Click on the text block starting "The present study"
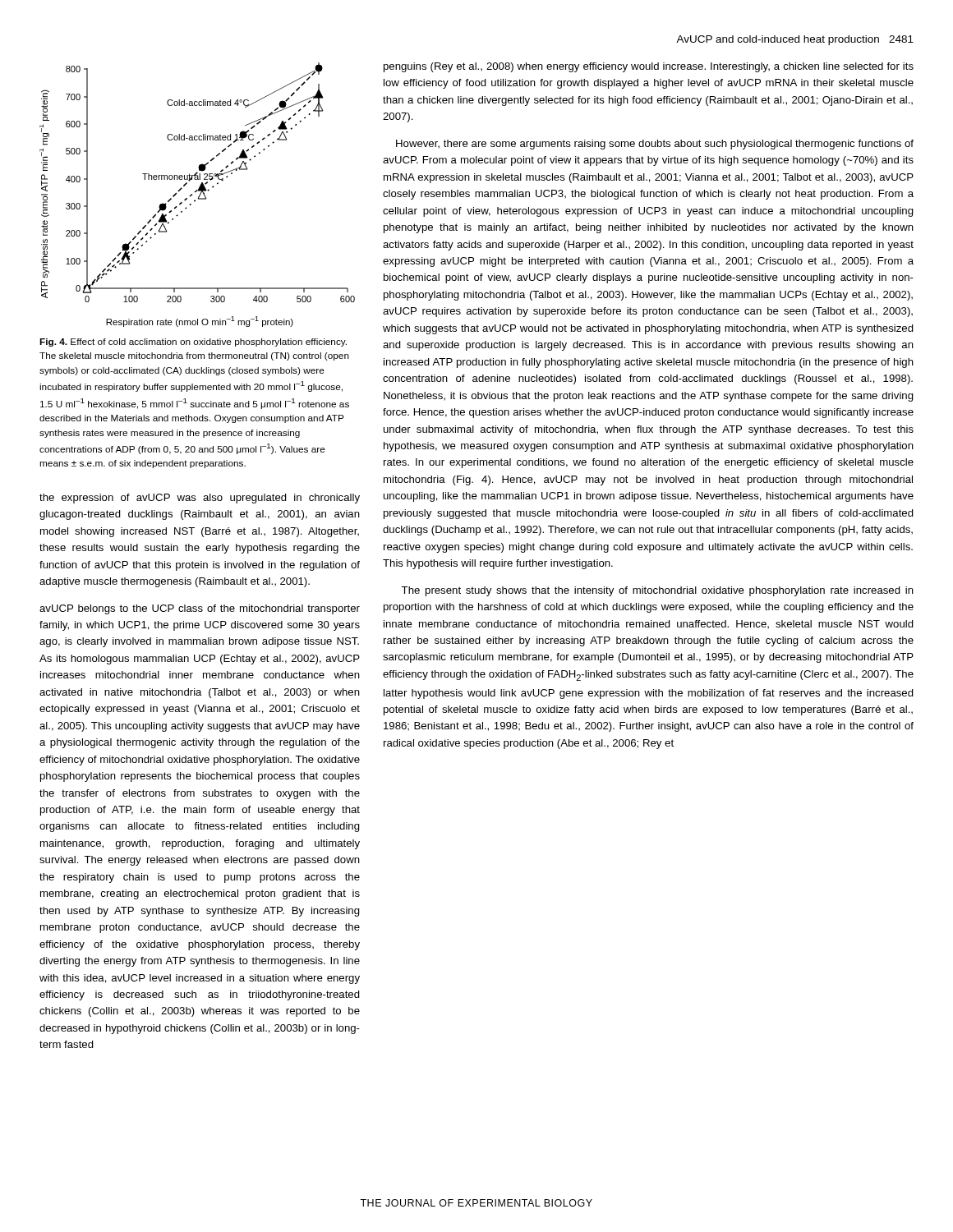Viewport: 953px width, 1232px height. tap(648, 666)
